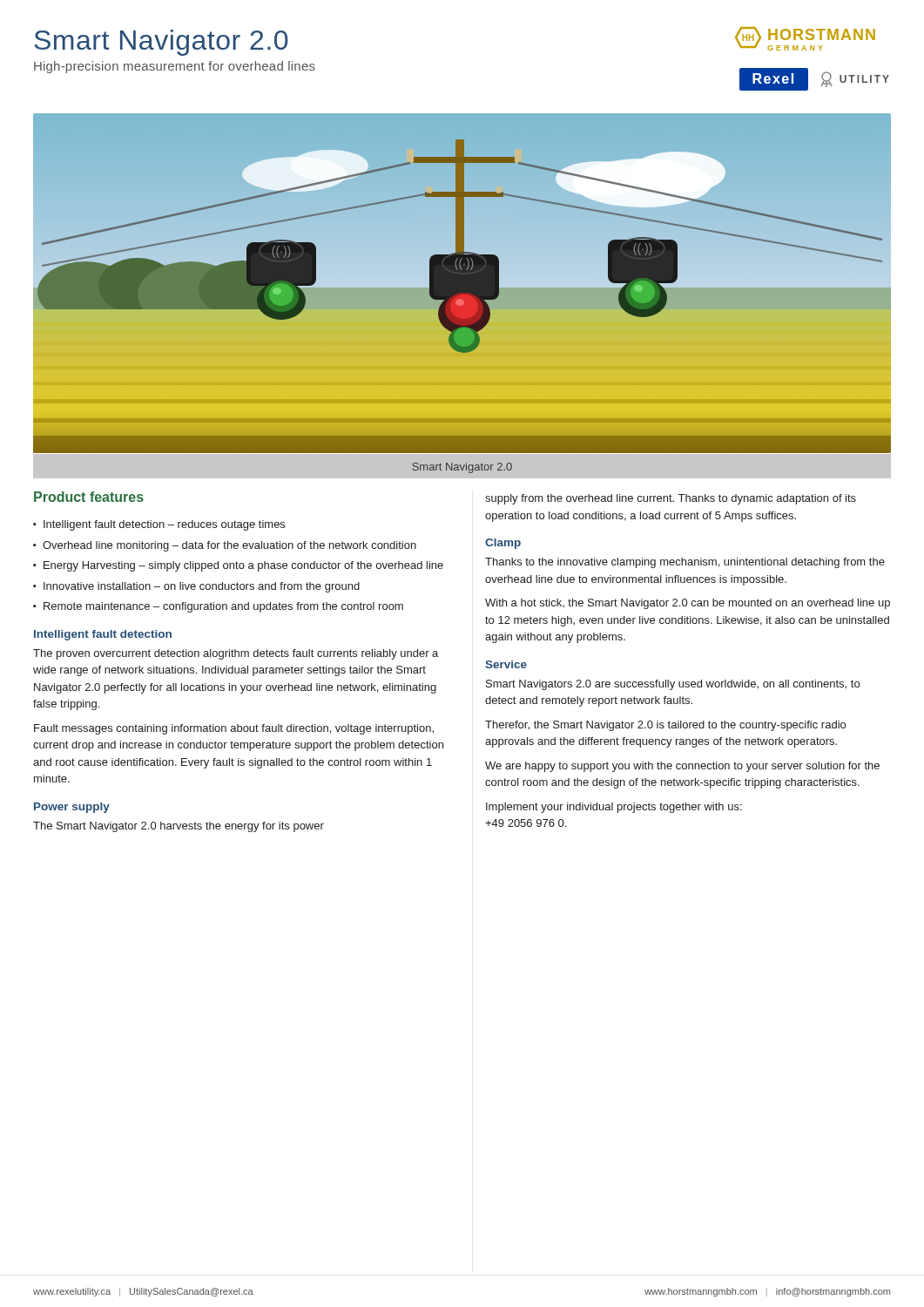Select the element starting "Implement your individual projects together"
Viewport: 924px width, 1307px height.
click(x=688, y=815)
